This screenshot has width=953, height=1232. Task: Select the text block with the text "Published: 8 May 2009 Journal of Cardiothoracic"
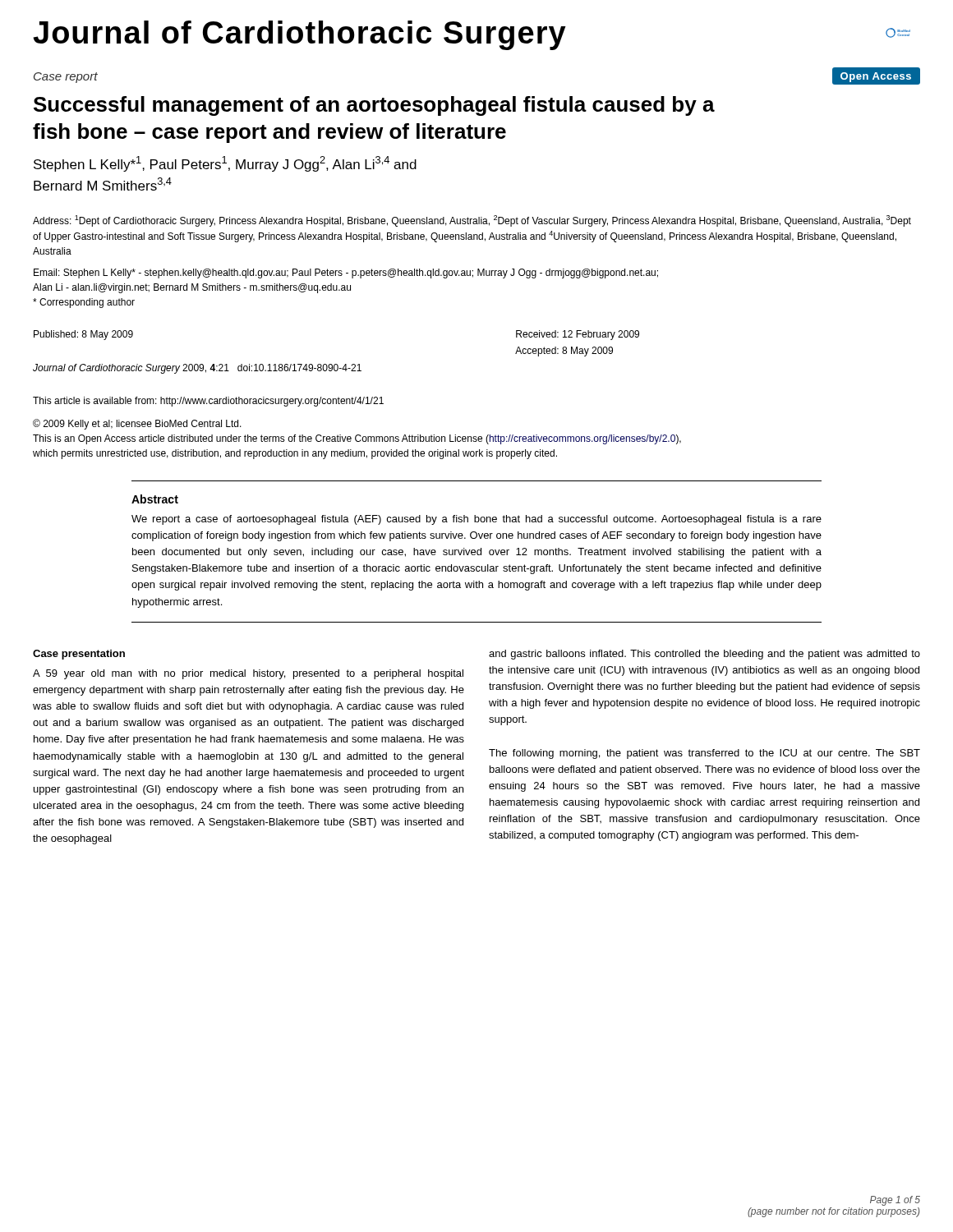click(x=208, y=368)
